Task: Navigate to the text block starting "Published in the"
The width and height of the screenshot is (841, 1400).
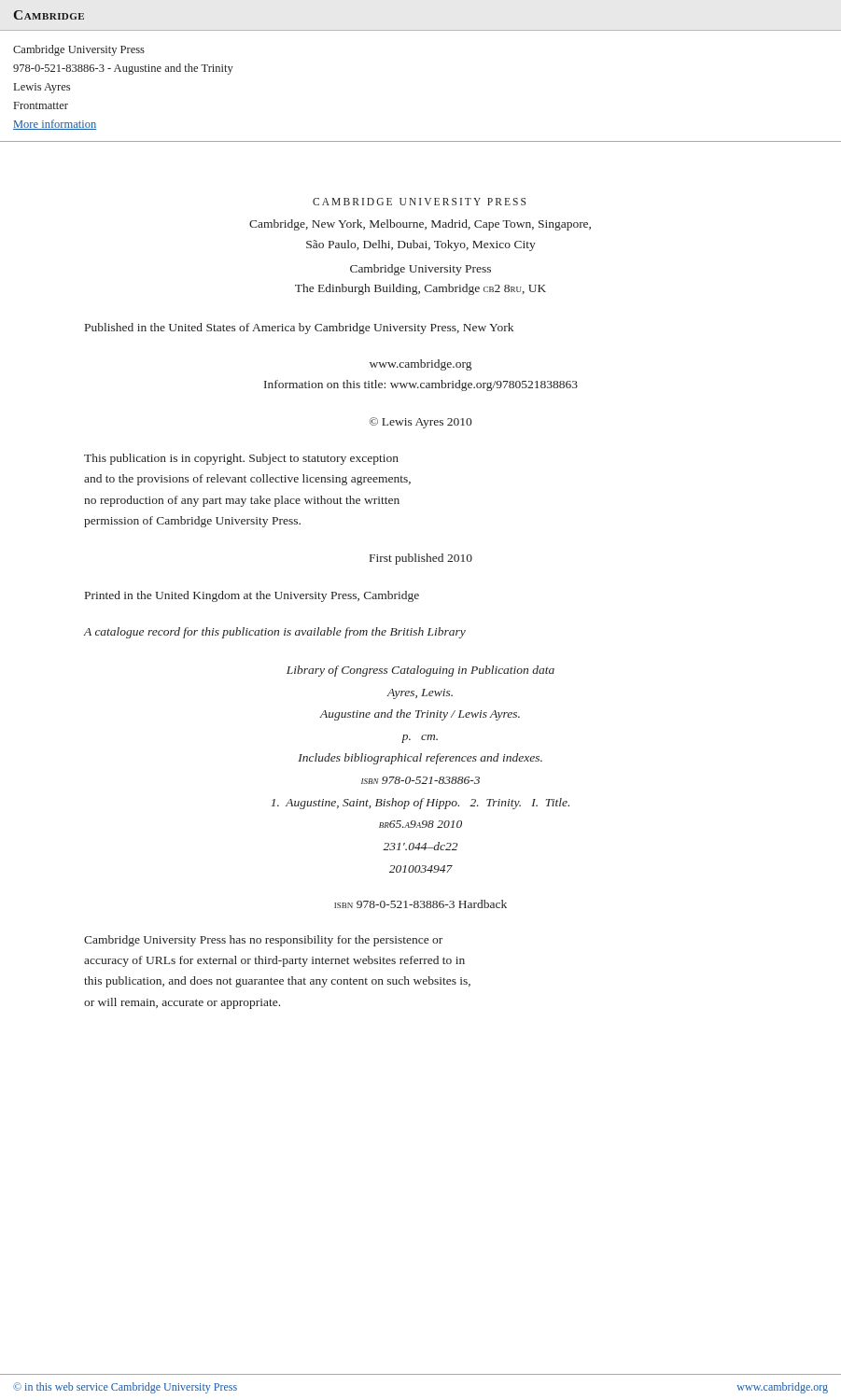Action: (299, 327)
